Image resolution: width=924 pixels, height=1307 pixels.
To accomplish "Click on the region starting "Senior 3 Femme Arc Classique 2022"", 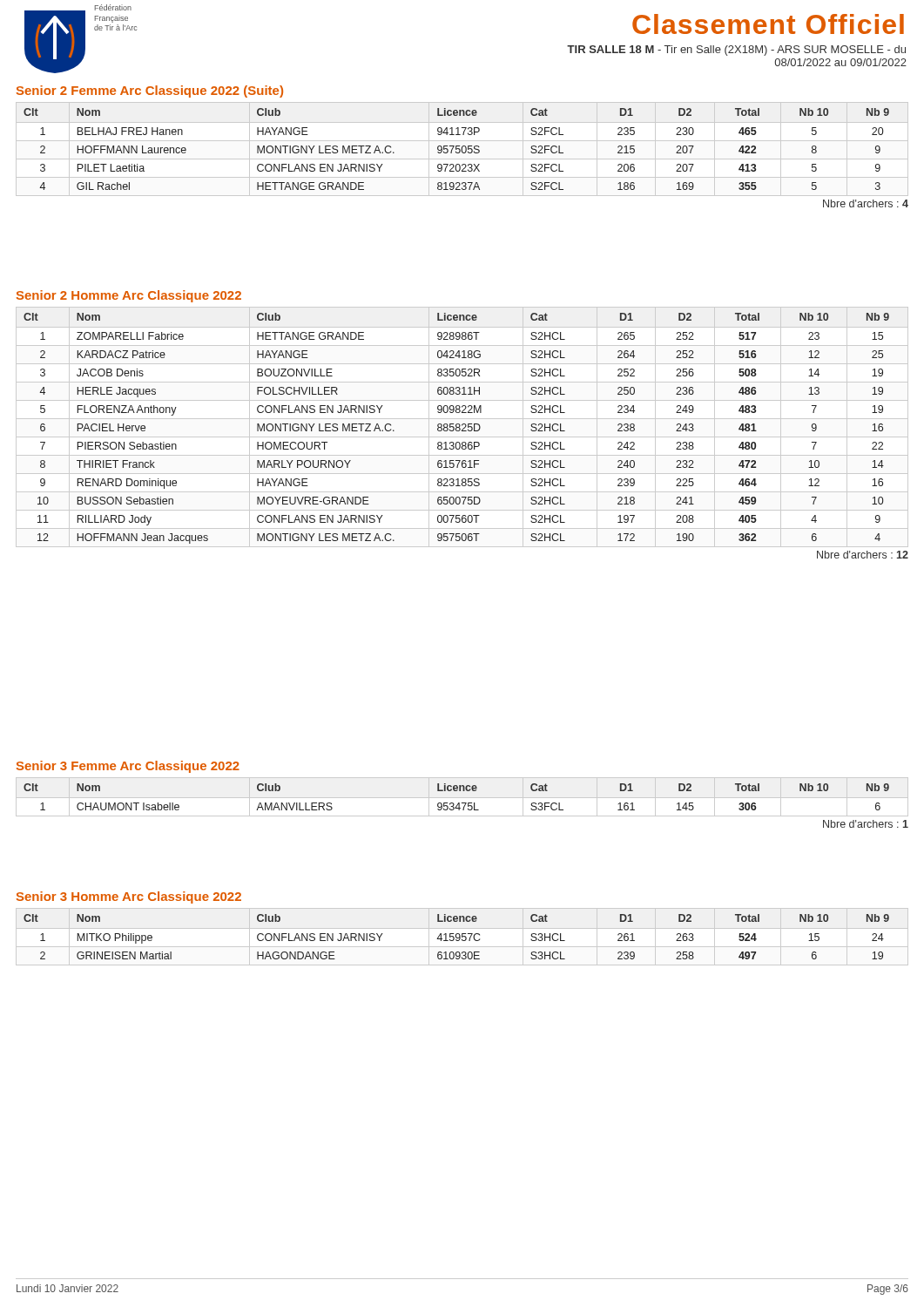I will pyautogui.click(x=128, y=765).
